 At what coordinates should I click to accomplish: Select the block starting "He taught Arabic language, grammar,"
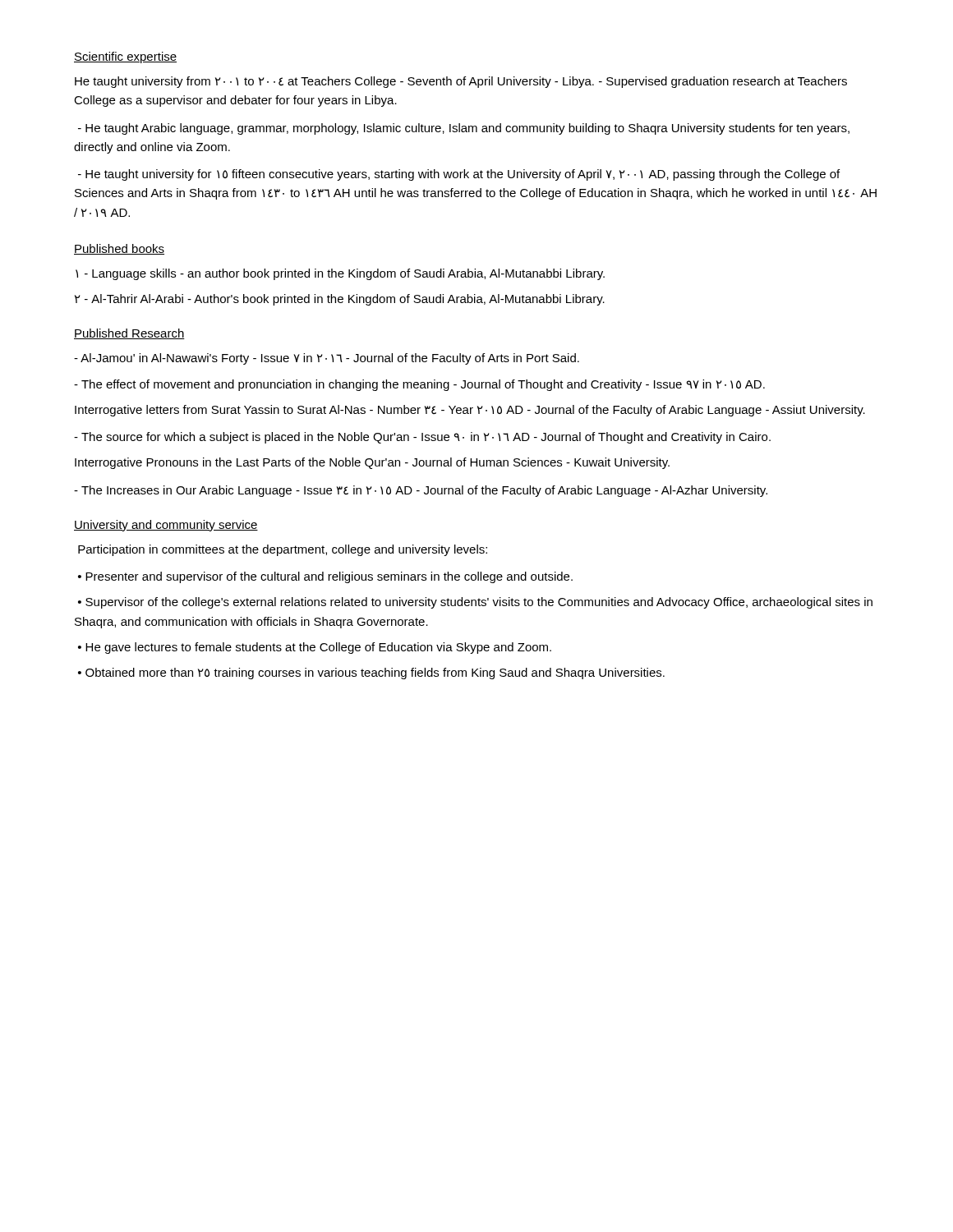coord(462,137)
